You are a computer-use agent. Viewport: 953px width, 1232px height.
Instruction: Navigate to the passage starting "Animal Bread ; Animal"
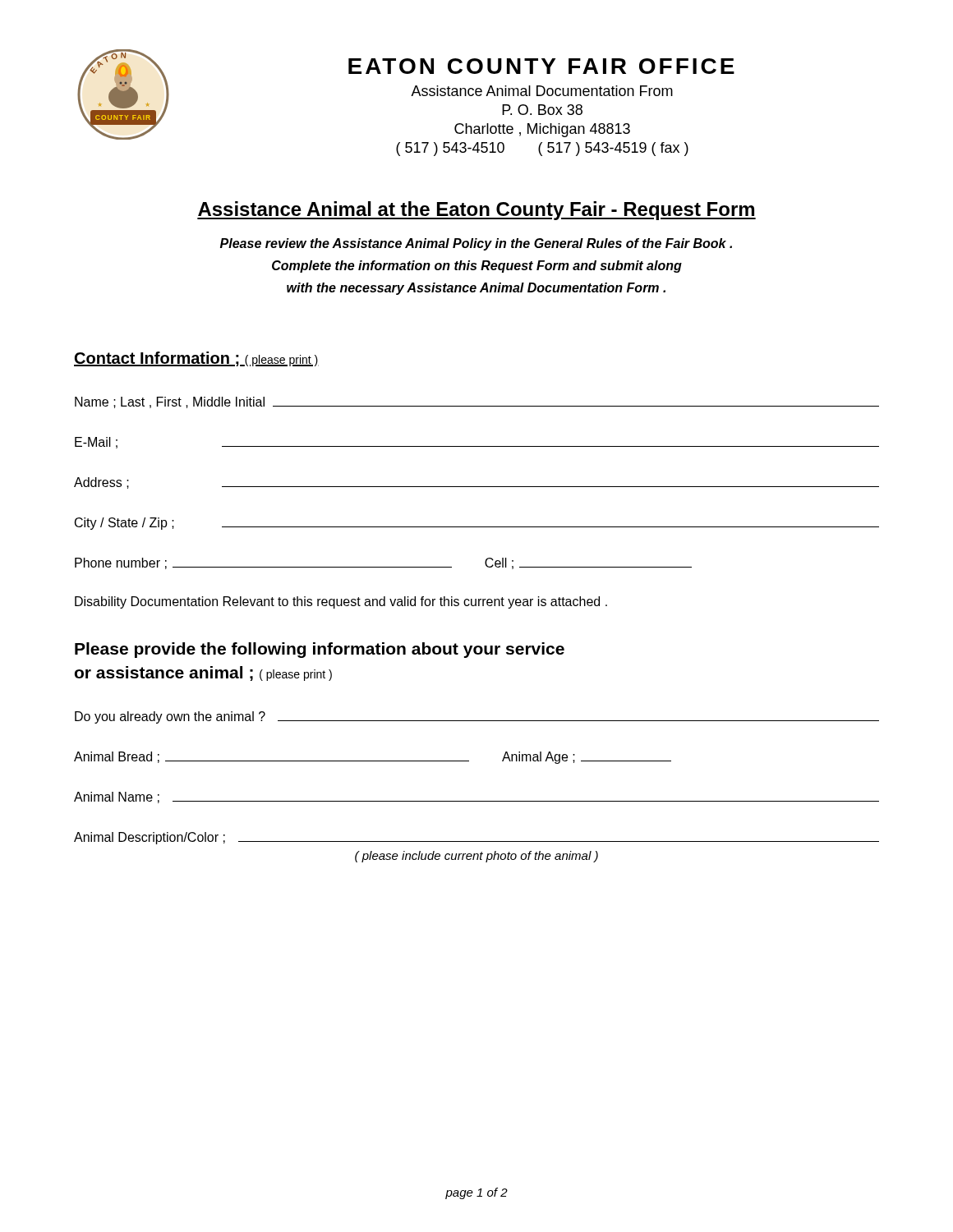pyautogui.click(x=372, y=756)
